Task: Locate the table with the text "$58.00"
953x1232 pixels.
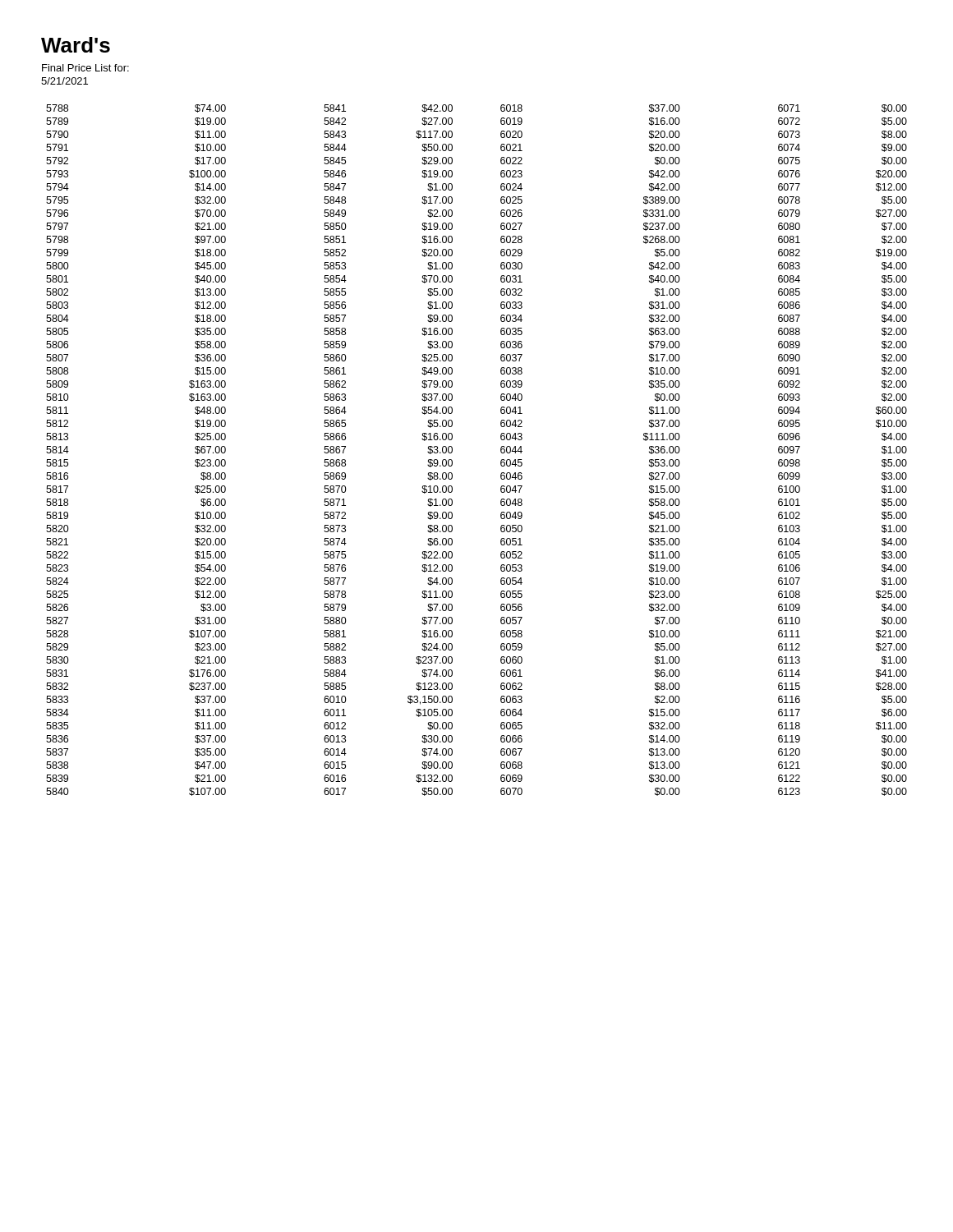Action: (476, 450)
